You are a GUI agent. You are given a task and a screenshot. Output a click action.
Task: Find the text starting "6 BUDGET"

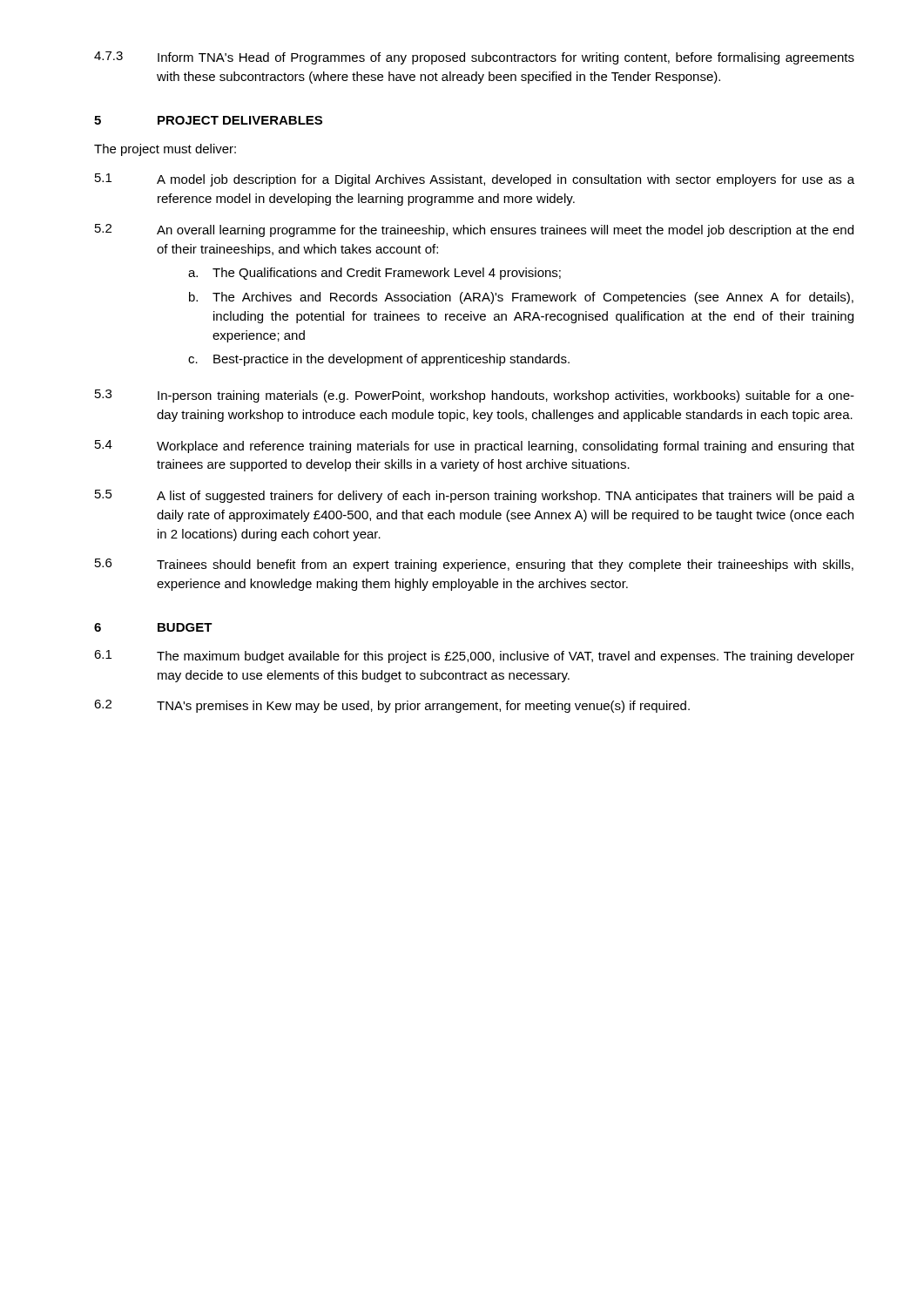click(153, 627)
